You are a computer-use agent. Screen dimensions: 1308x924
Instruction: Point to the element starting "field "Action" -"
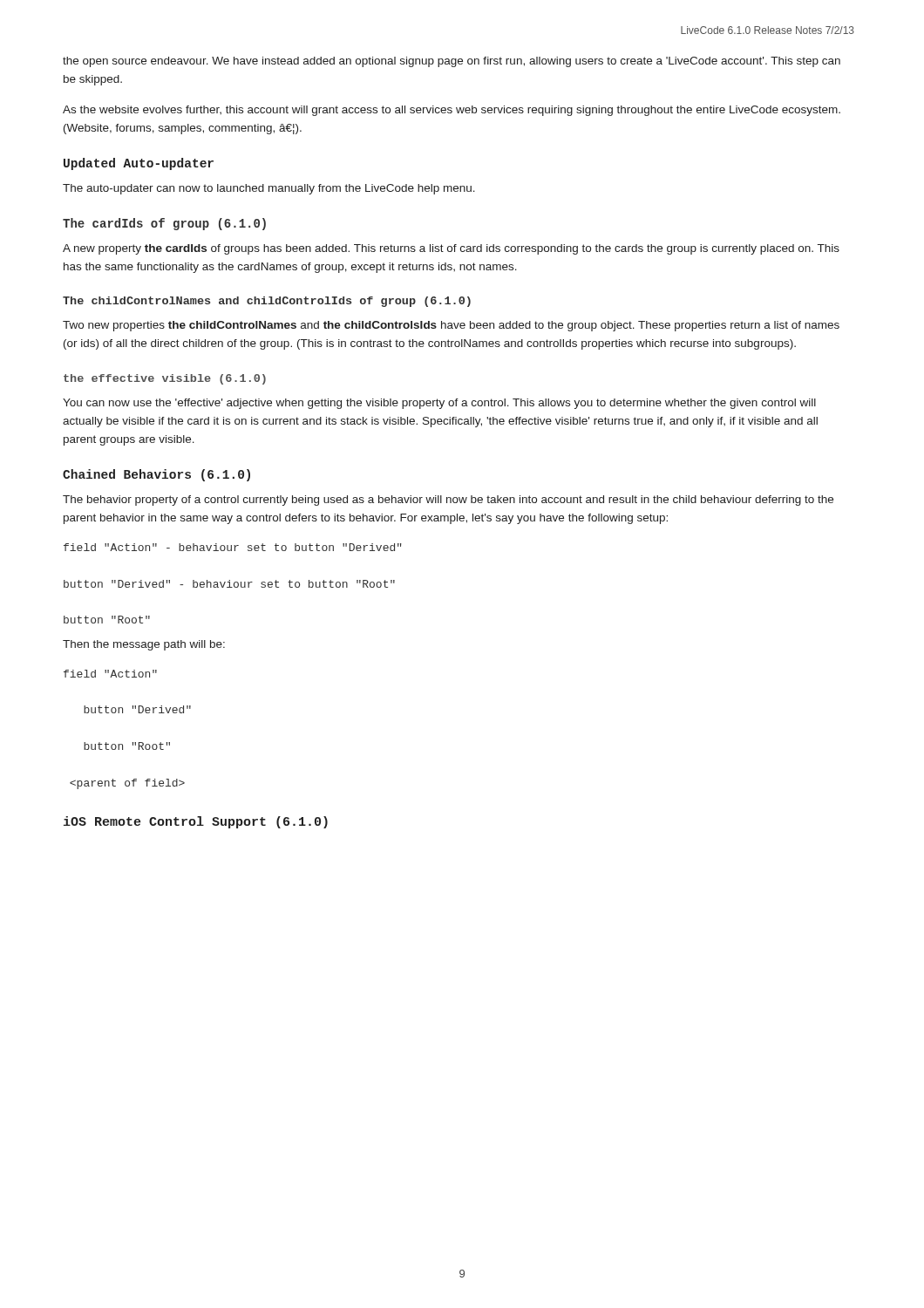point(233,547)
